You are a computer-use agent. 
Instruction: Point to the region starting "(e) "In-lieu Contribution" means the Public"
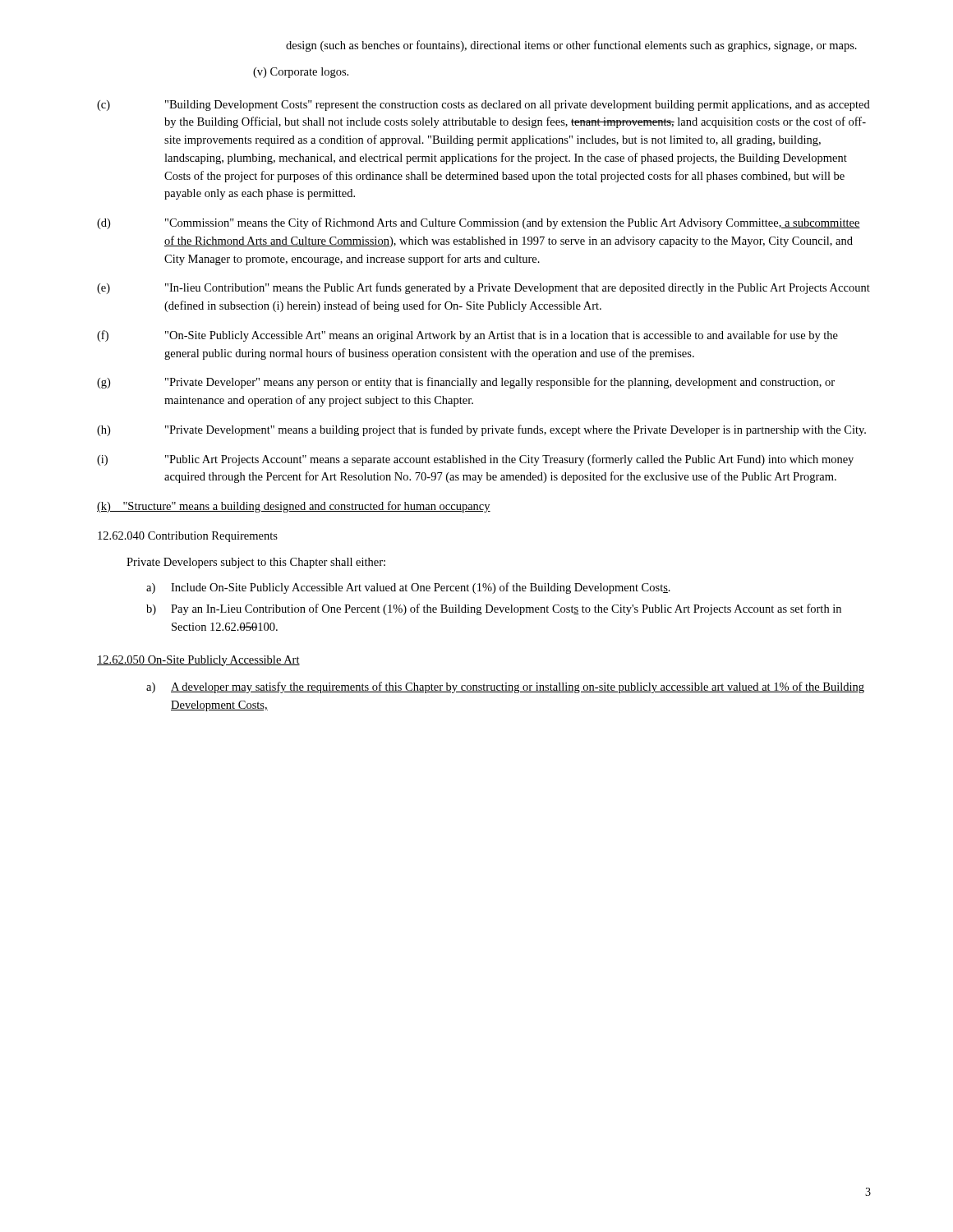coord(484,297)
